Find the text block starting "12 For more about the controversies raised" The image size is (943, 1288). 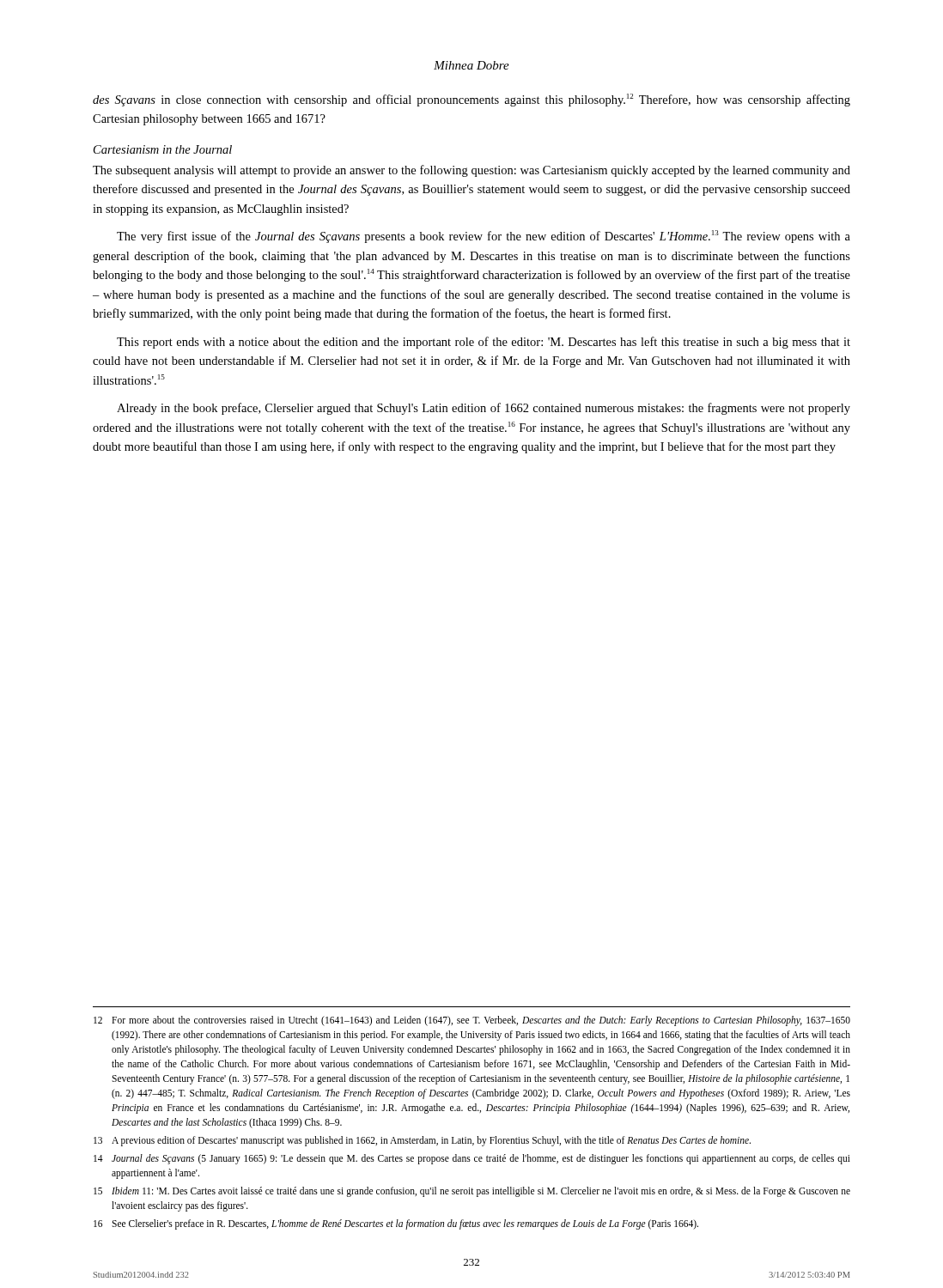pos(472,1071)
